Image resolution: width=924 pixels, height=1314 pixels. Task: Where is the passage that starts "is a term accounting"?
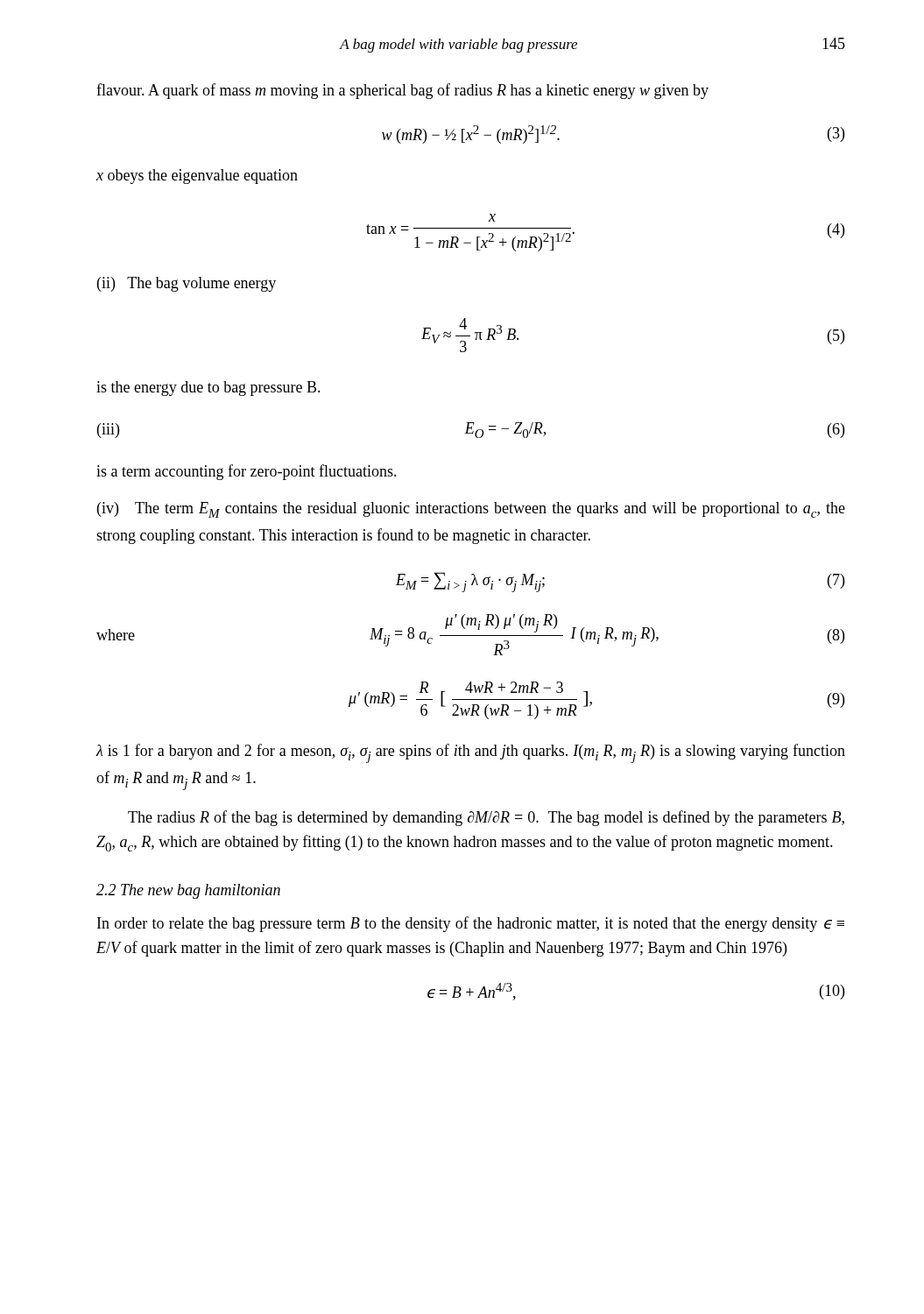point(247,472)
